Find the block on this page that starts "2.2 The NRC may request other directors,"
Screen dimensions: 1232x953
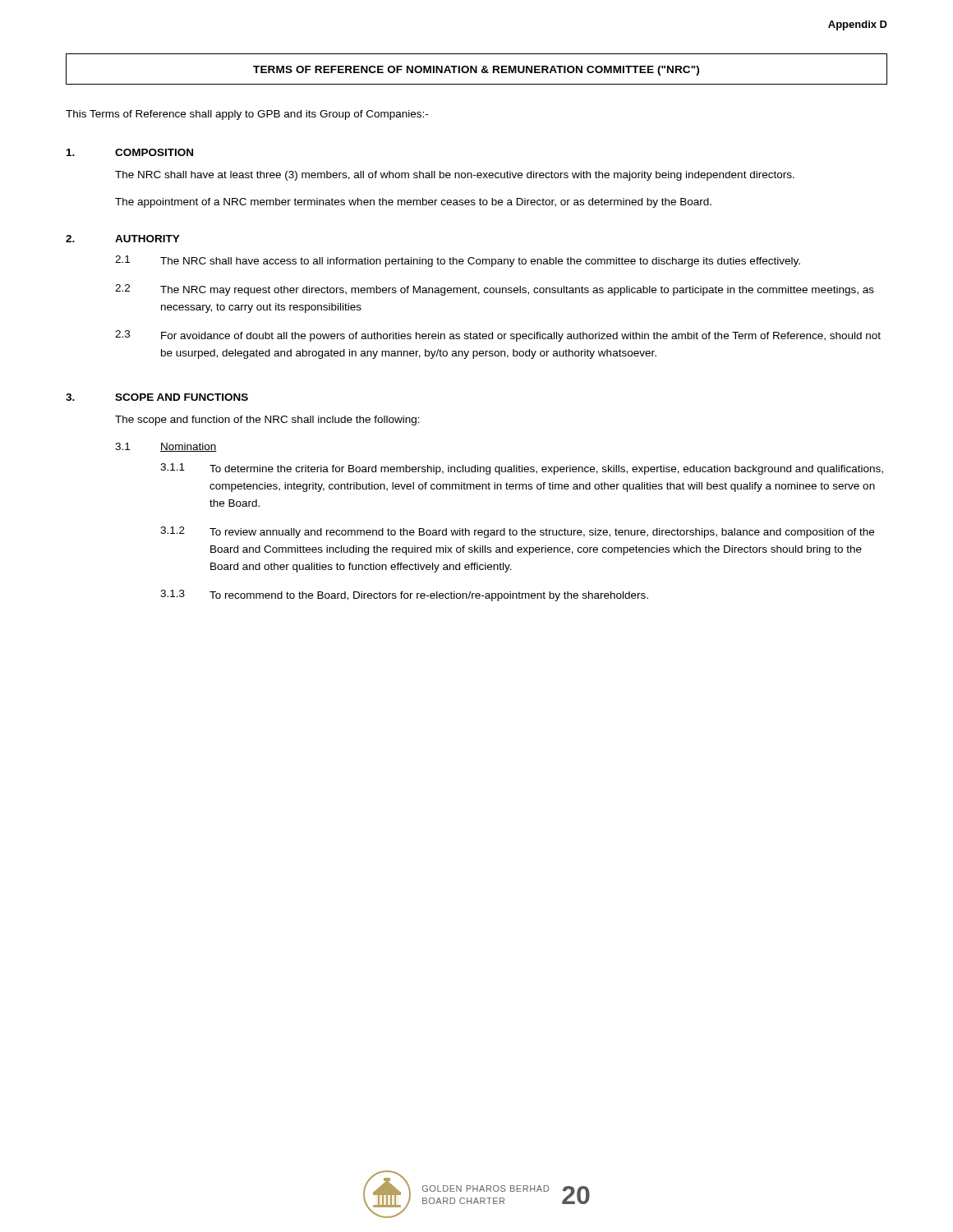501,299
